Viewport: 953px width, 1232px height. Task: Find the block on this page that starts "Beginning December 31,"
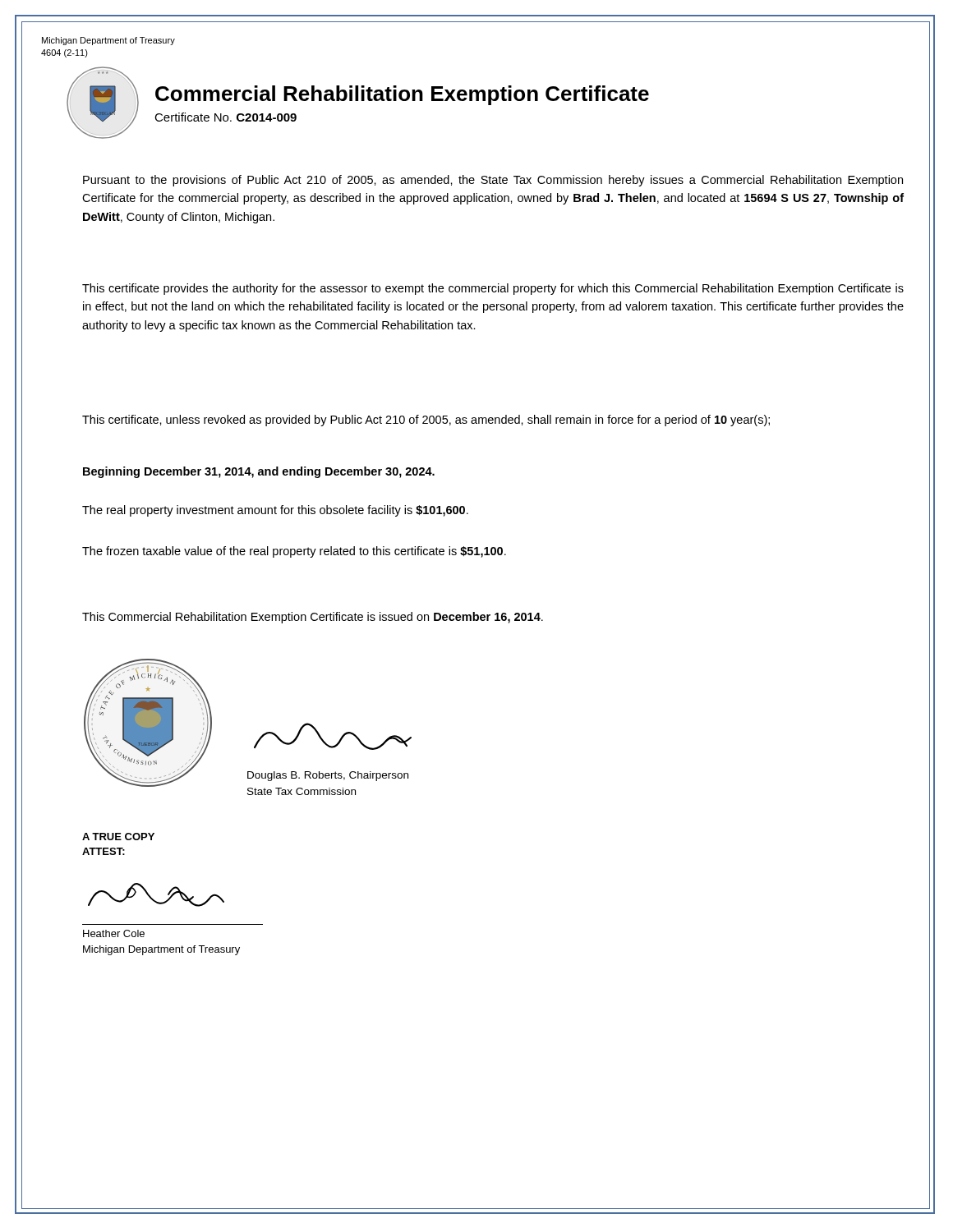[x=259, y=471]
